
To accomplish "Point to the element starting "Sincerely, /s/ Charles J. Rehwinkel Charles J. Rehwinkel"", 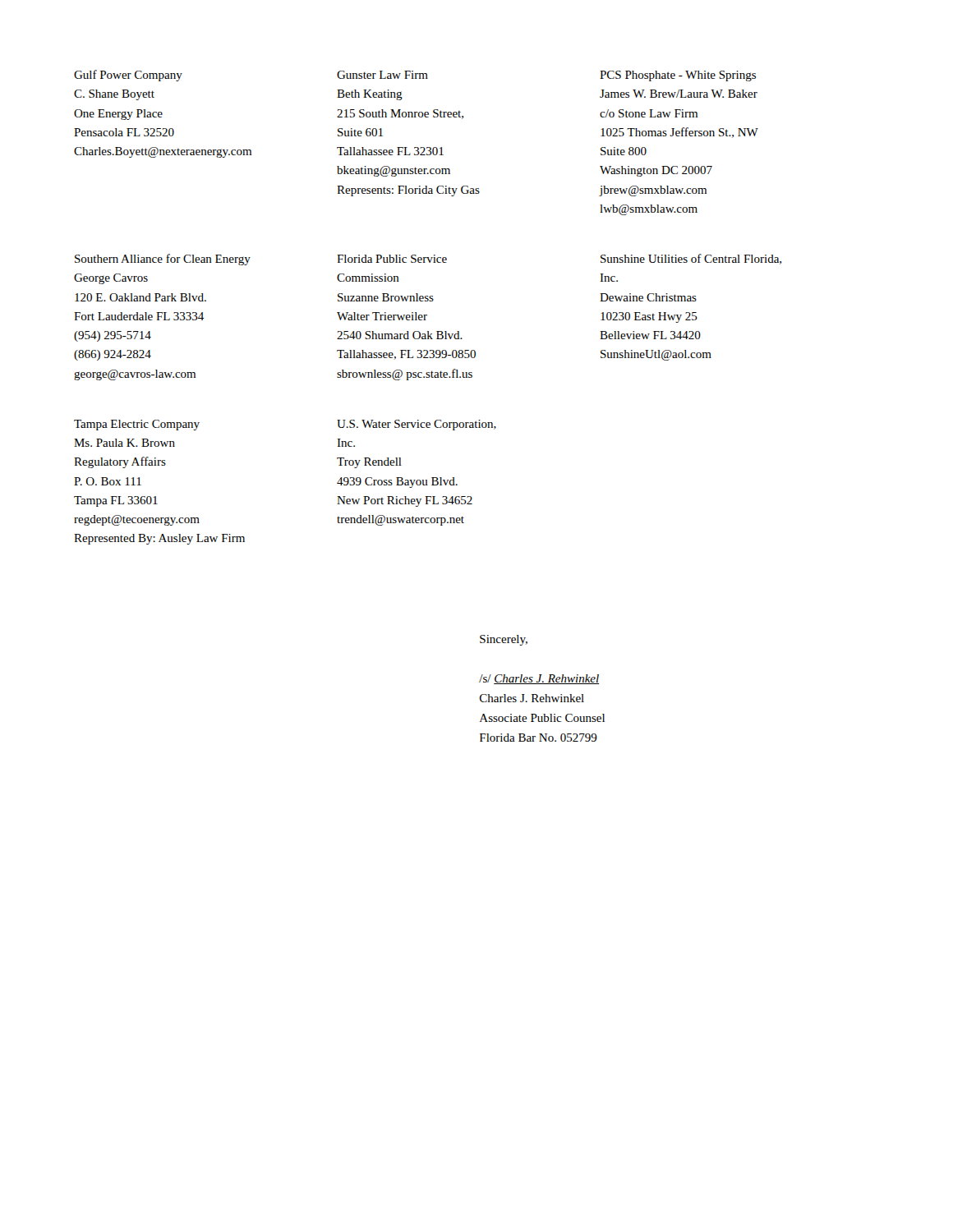I will click(x=542, y=688).
